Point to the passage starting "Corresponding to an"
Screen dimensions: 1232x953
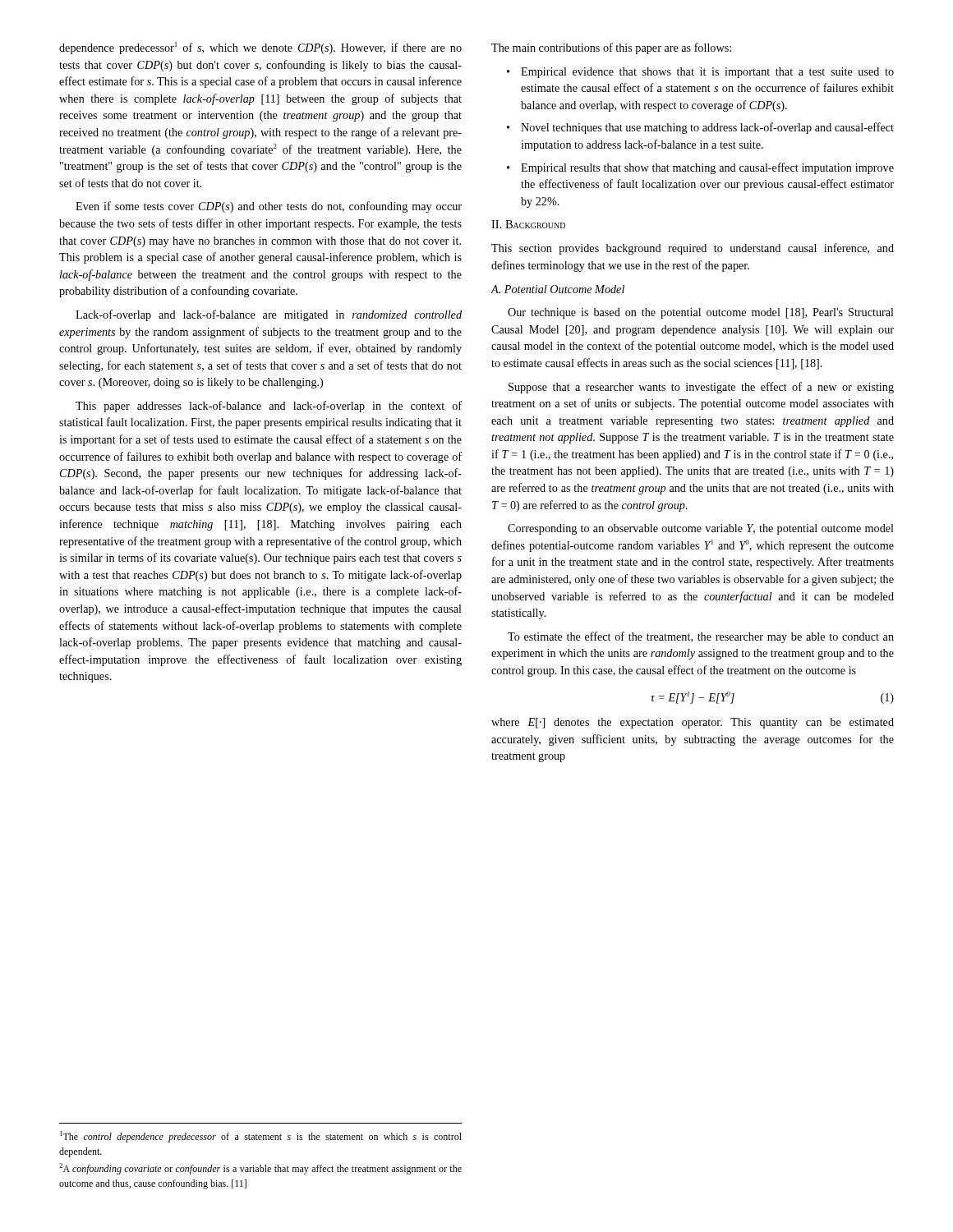click(x=693, y=571)
